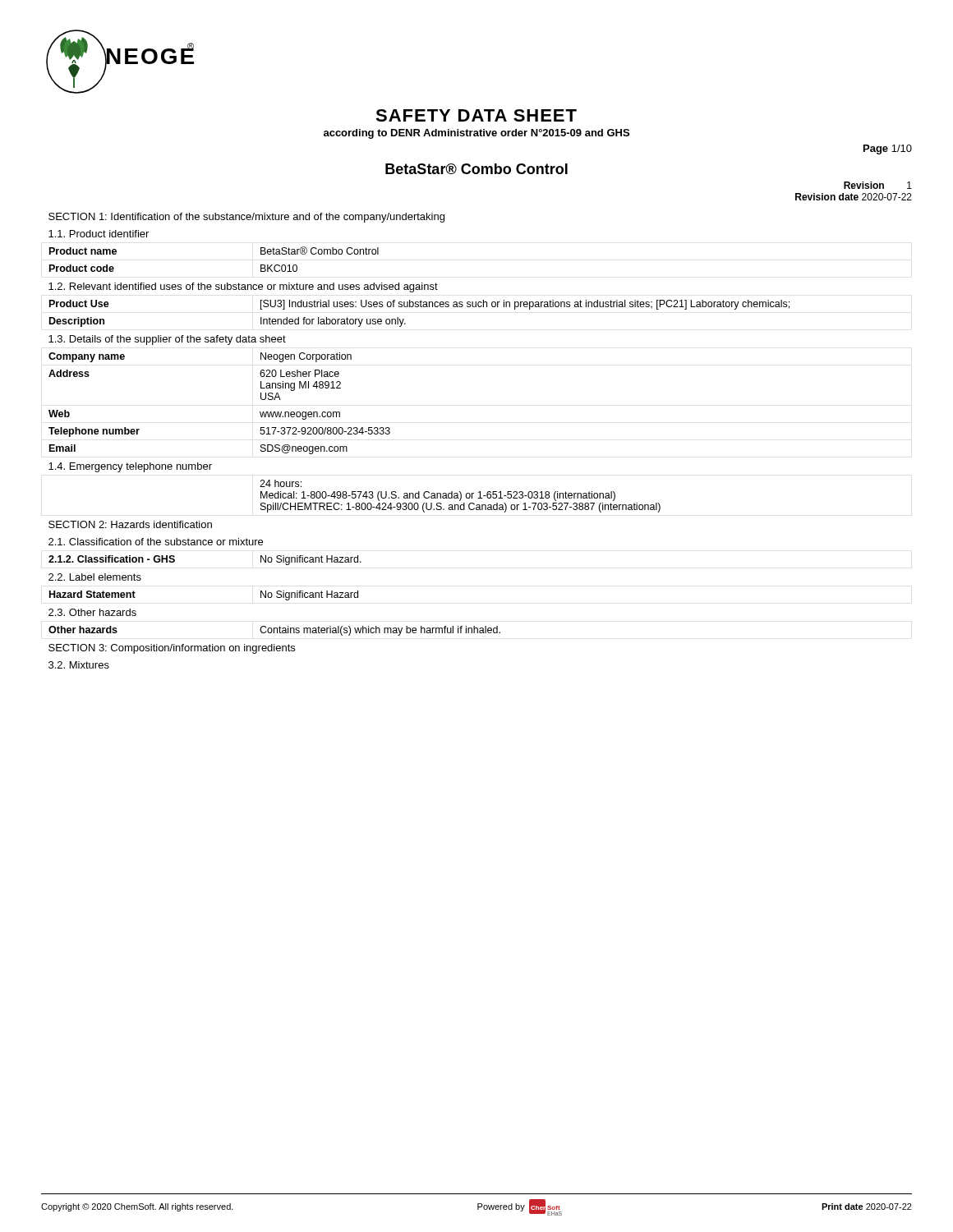
Task: Select the table that reads "Address 620 Lesher"
Action: coord(476,385)
